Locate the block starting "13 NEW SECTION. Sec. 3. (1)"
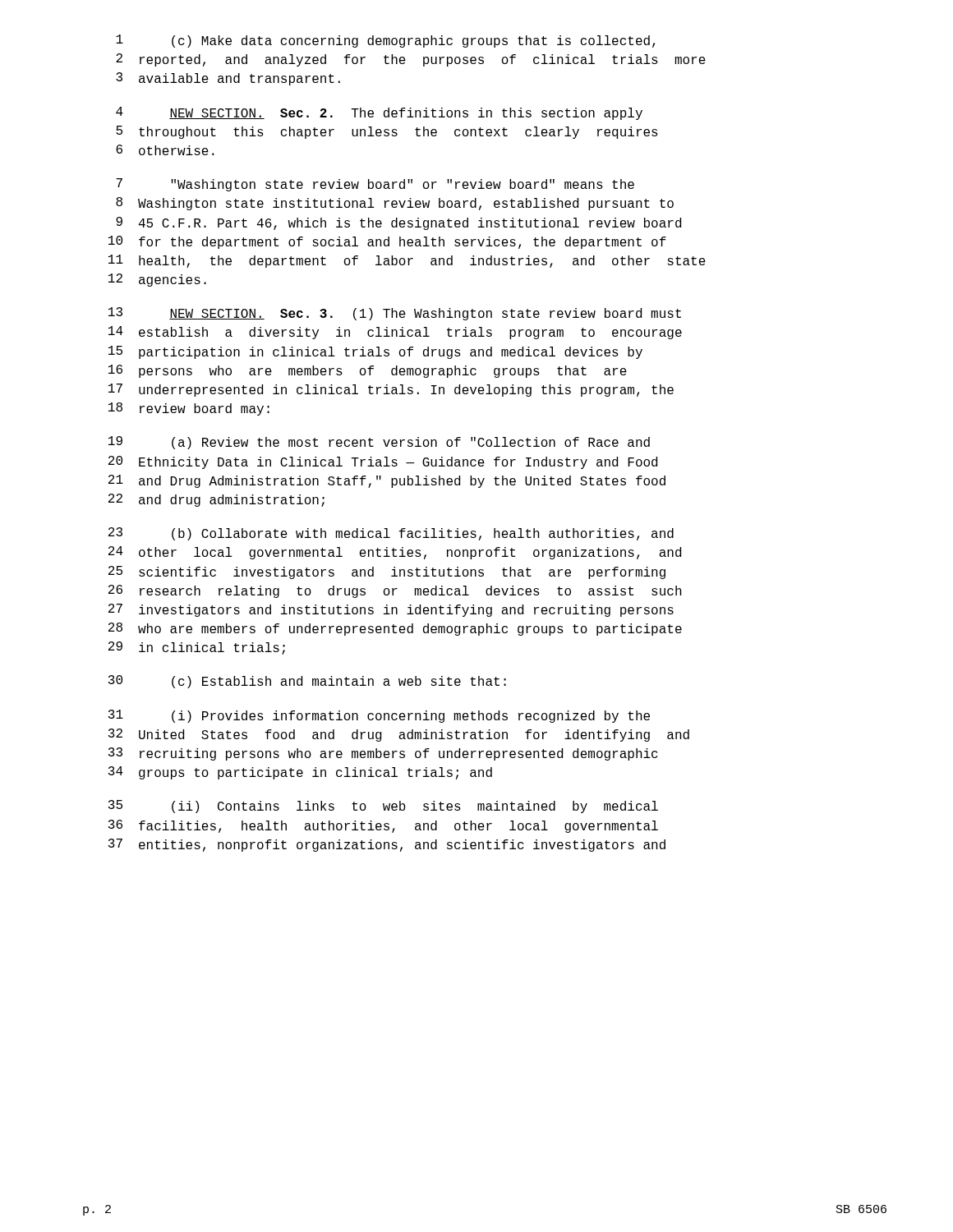The image size is (953, 1232). click(x=485, y=363)
